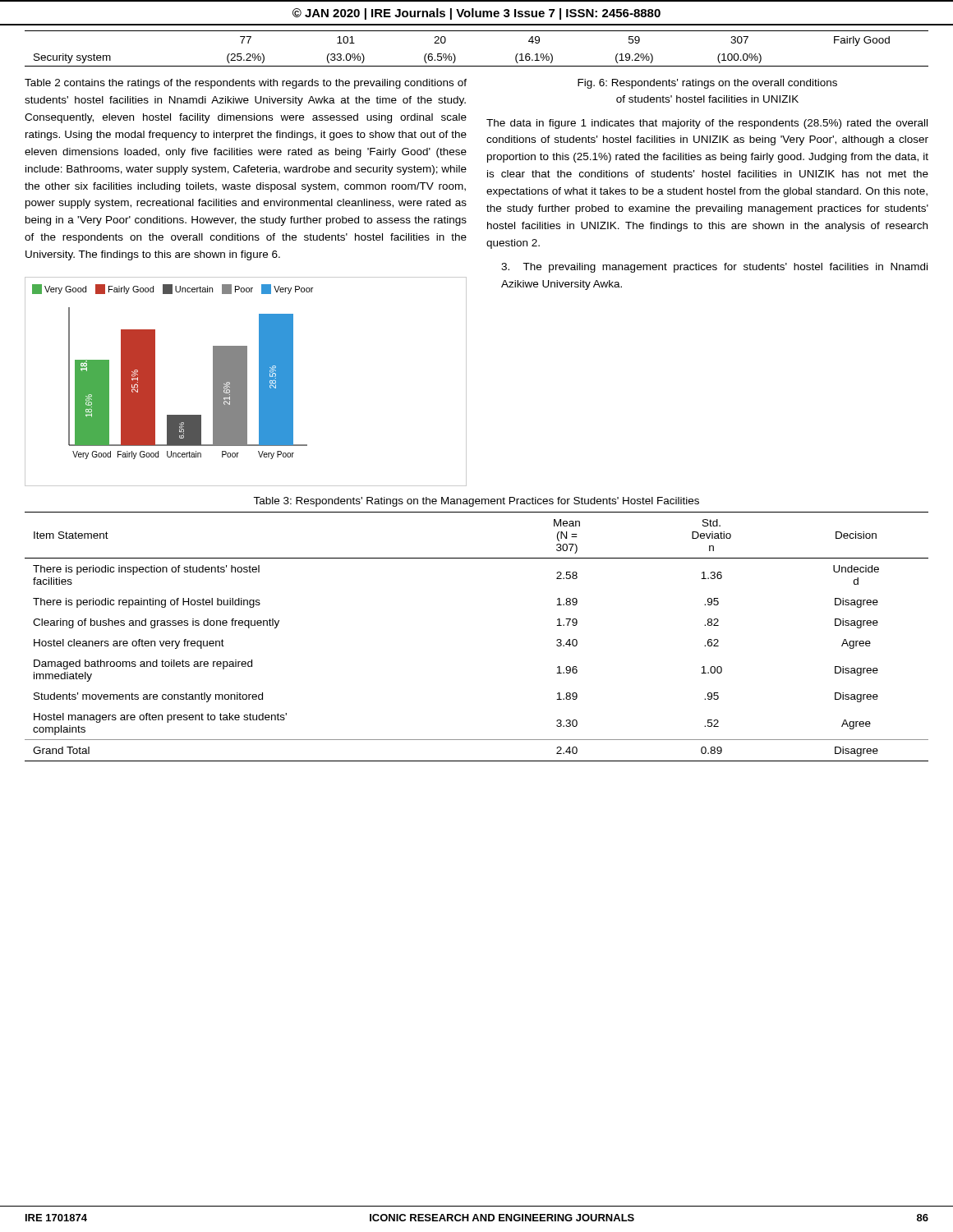Screen dimensions: 1232x953
Task: Click on the bar chart
Action: tap(246, 378)
